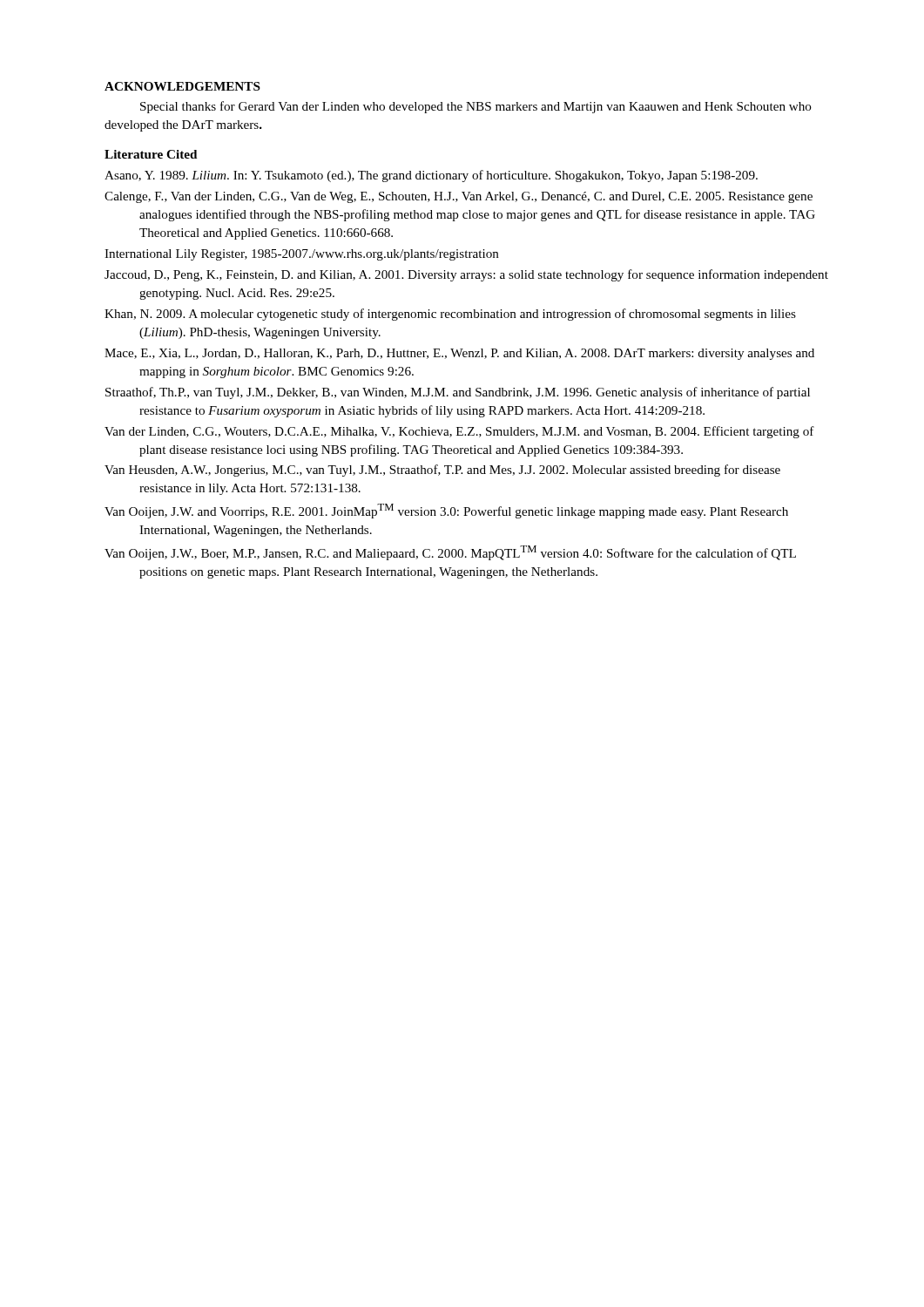This screenshot has width=924, height=1307.
Task: Where is the passage that starts "Van Ooijen, J.W., Boer, M.P., Jansen, R.C. and"?
Action: tap(450, 561)
